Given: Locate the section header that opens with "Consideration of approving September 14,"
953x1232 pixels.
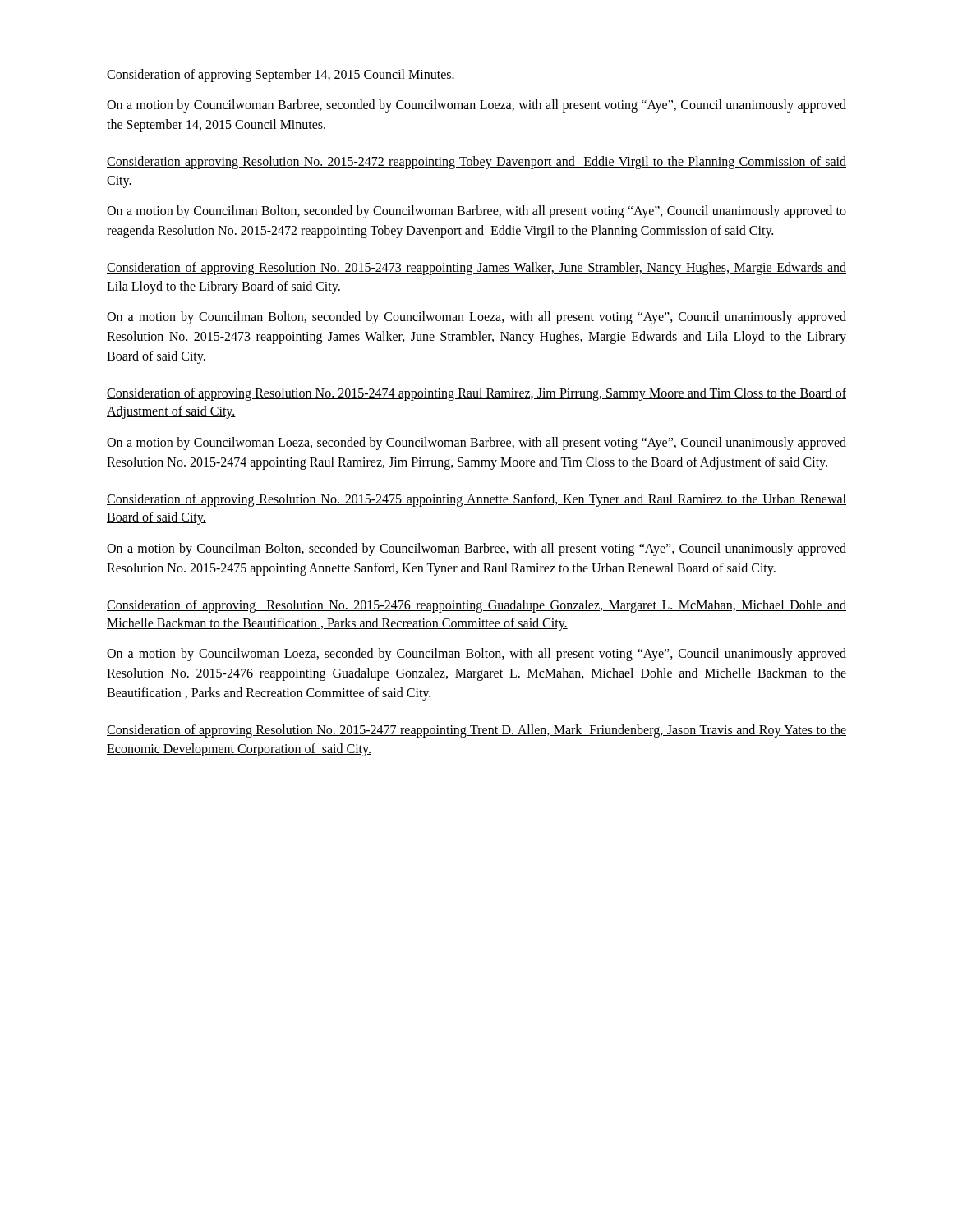Looking at the screenshot, I should coord(281,74).
